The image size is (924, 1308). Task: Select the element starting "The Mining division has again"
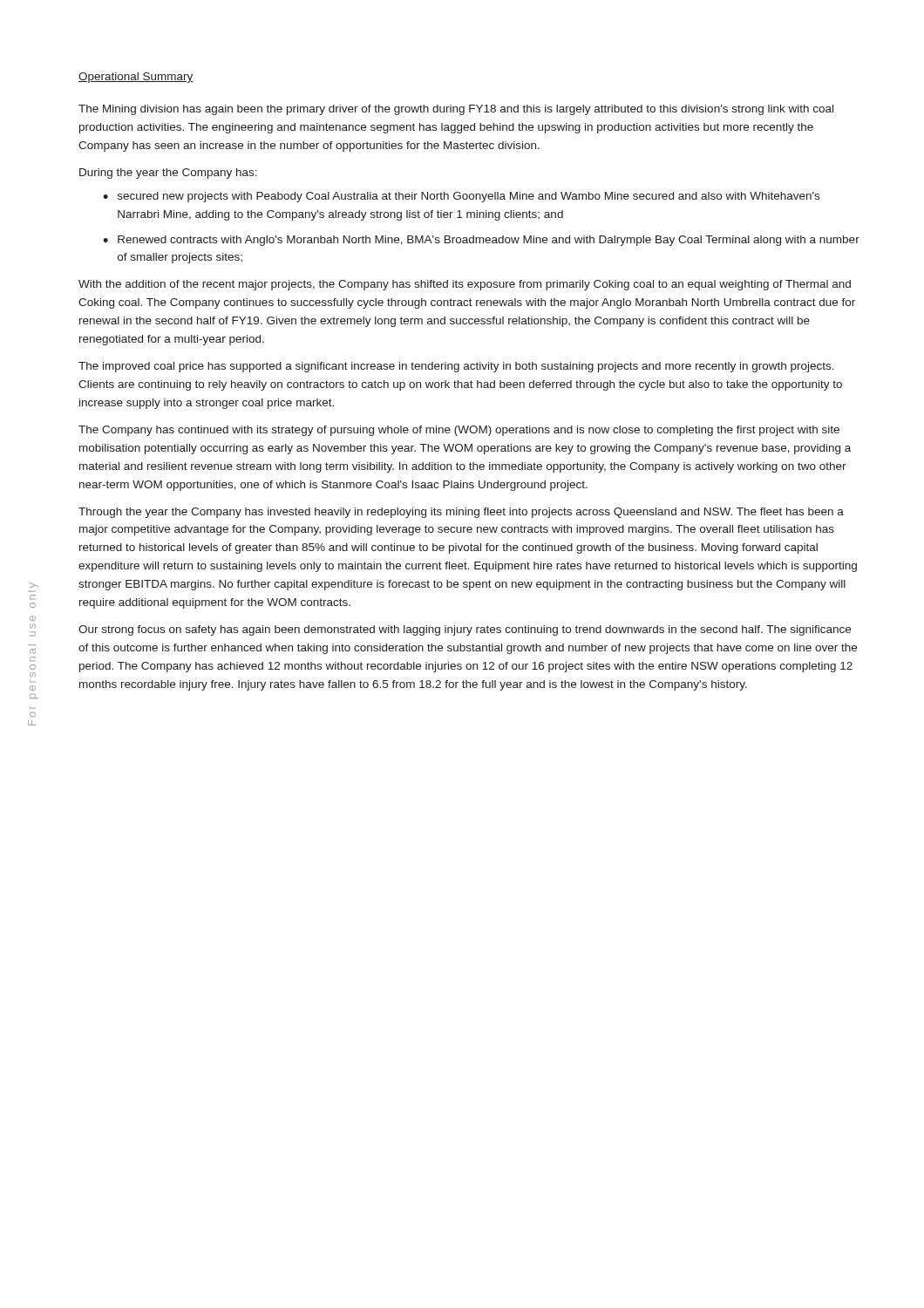click(456, 127)
